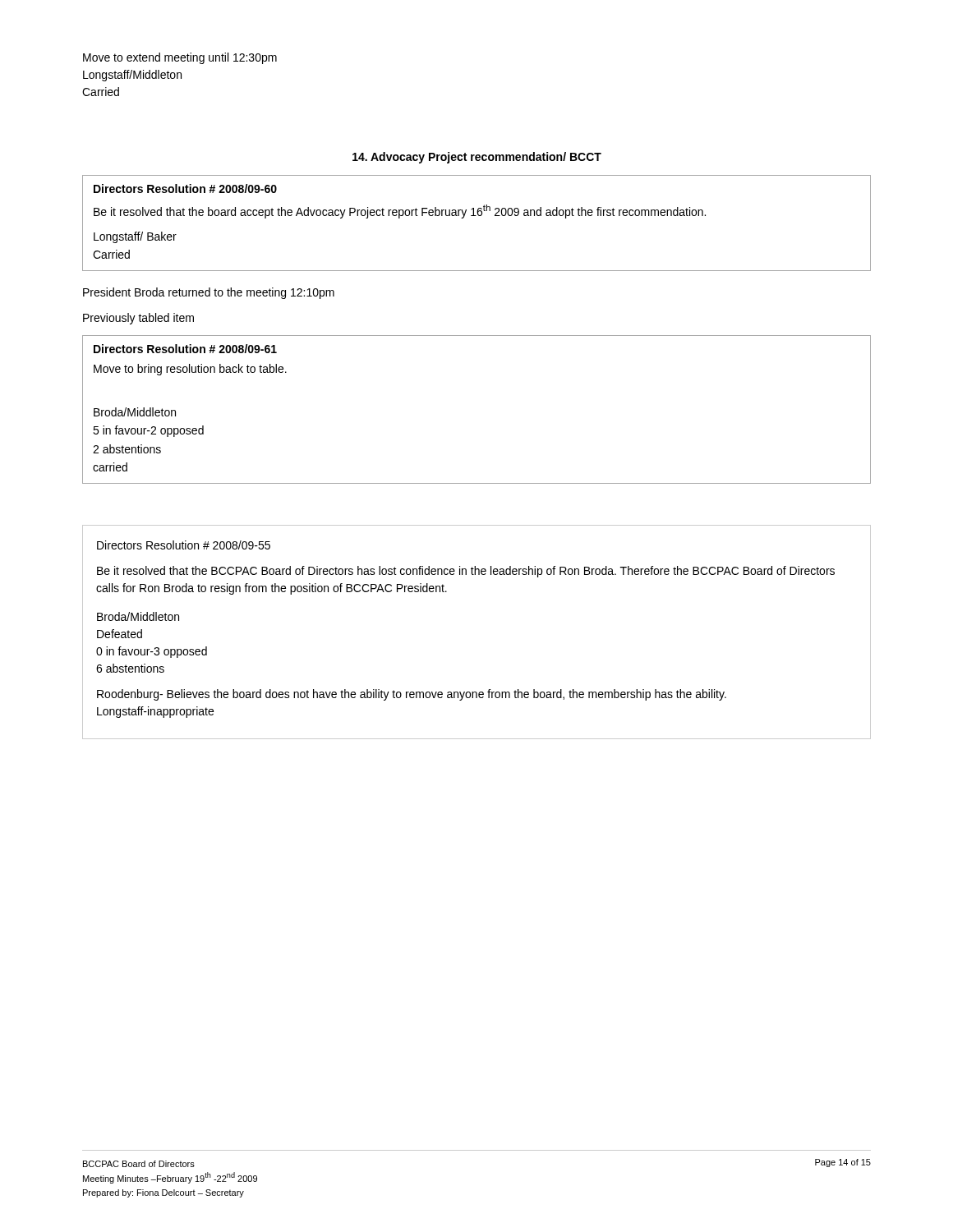Image resolution: width=953 pixels, height=1232 pixels.
Task: Click on the element starting "Move to extend meeting until 12:30pm Longstaff/Middleton"
Action: pyautogui.click(x=180, y=75)
